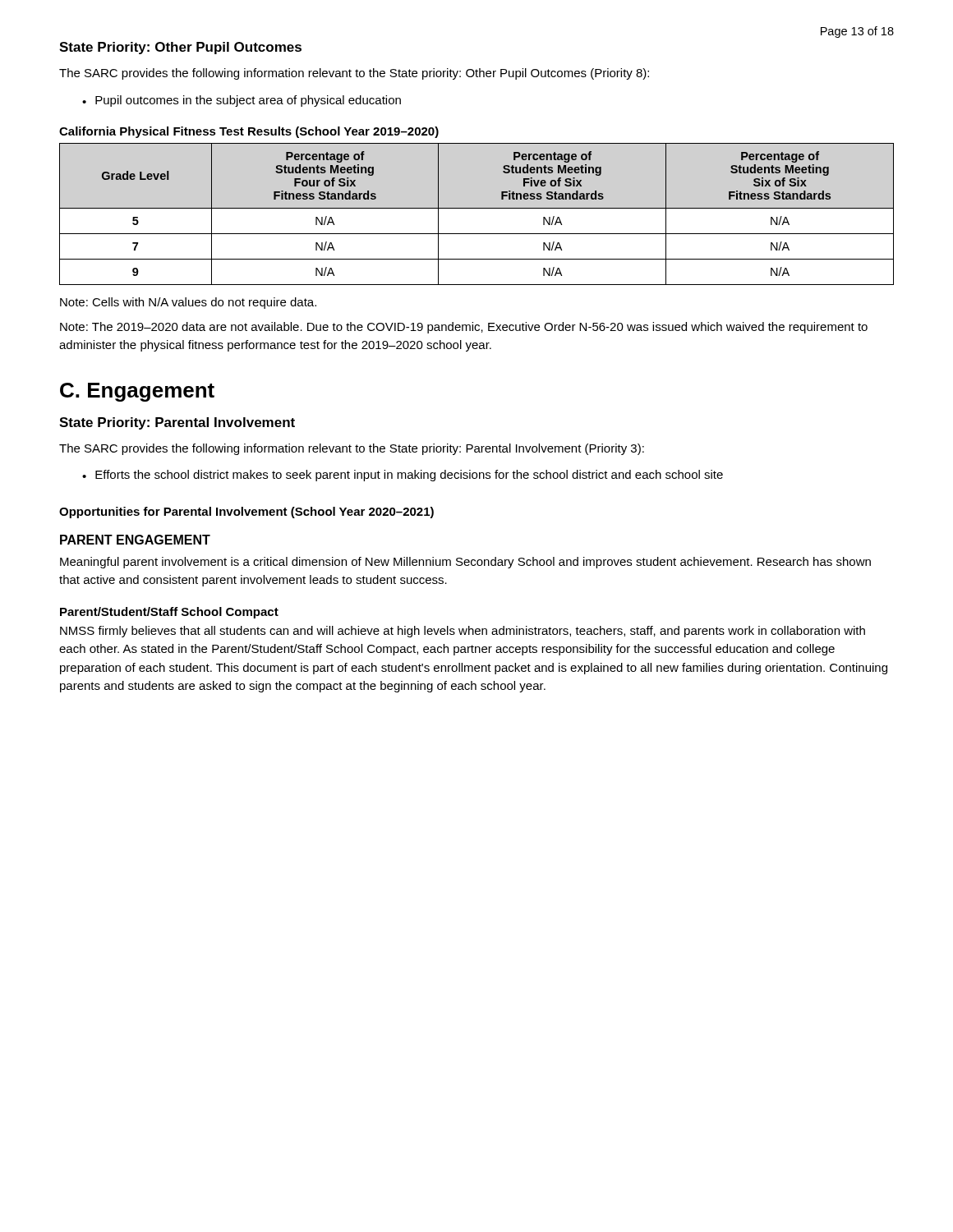Point to "Parent/Student/Staff School Compact"

click(169, 611)
